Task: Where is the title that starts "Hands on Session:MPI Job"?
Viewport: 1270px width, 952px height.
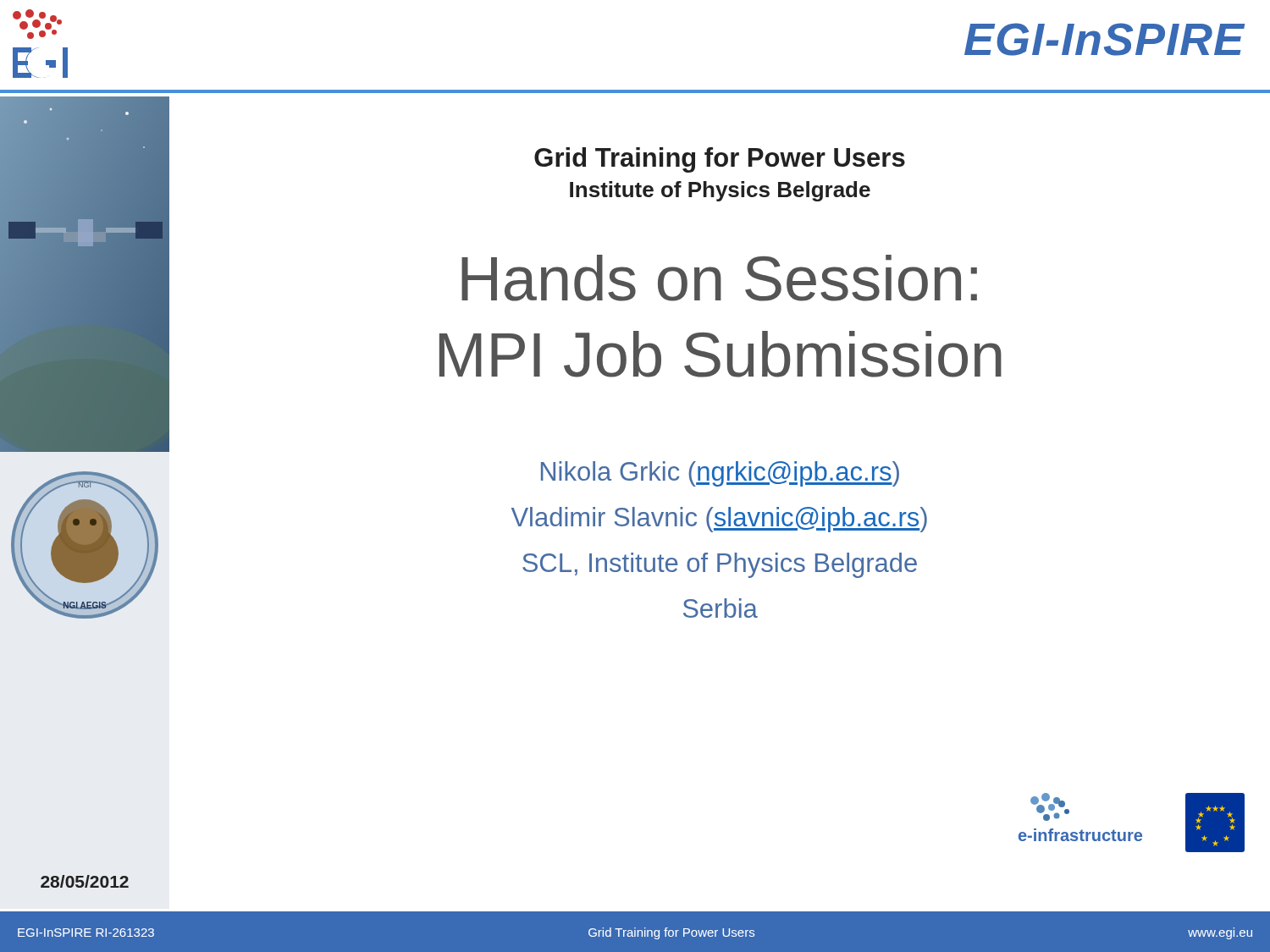Action: [x=720, y=317]
